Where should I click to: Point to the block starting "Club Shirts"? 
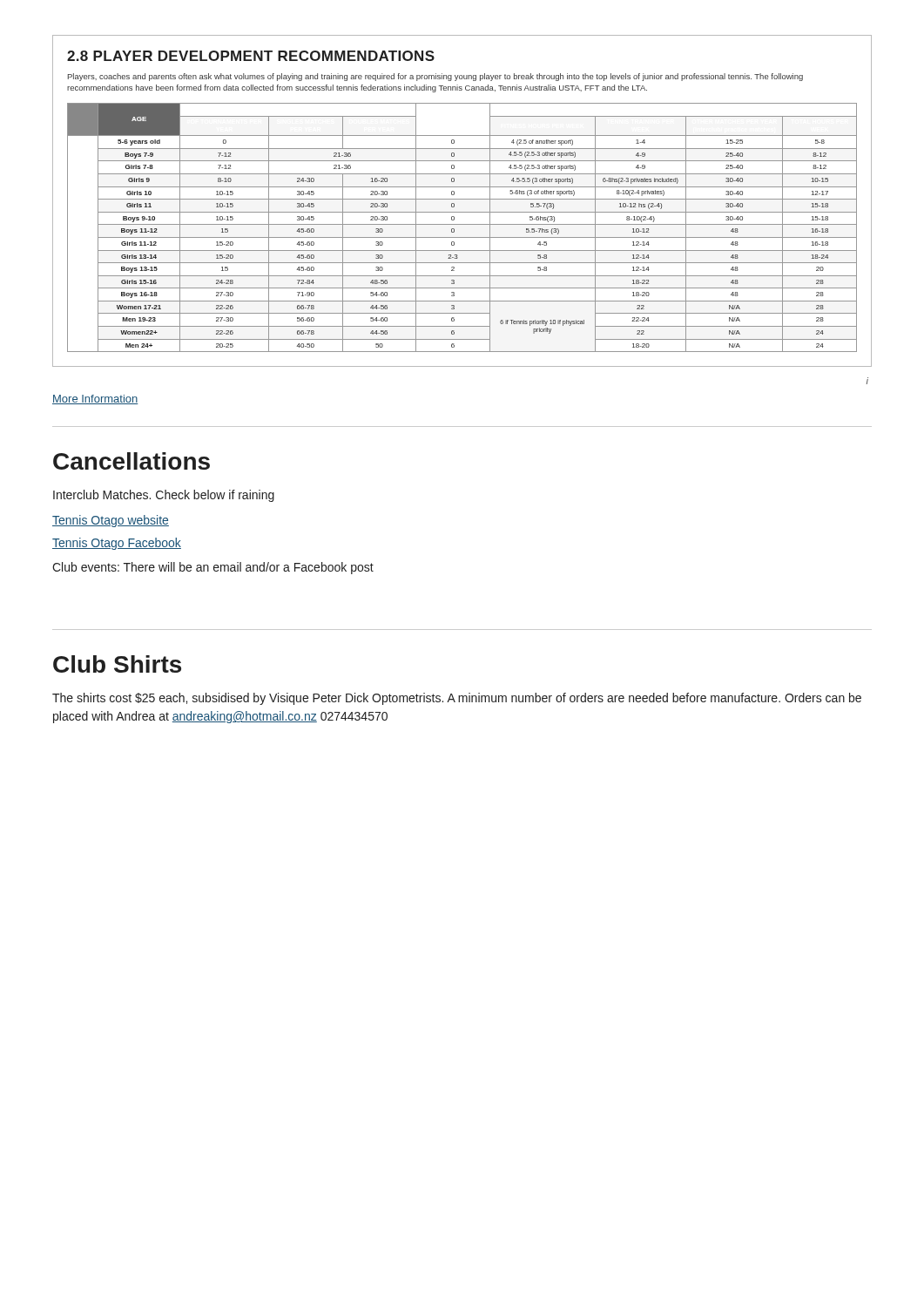pos(117,665)
